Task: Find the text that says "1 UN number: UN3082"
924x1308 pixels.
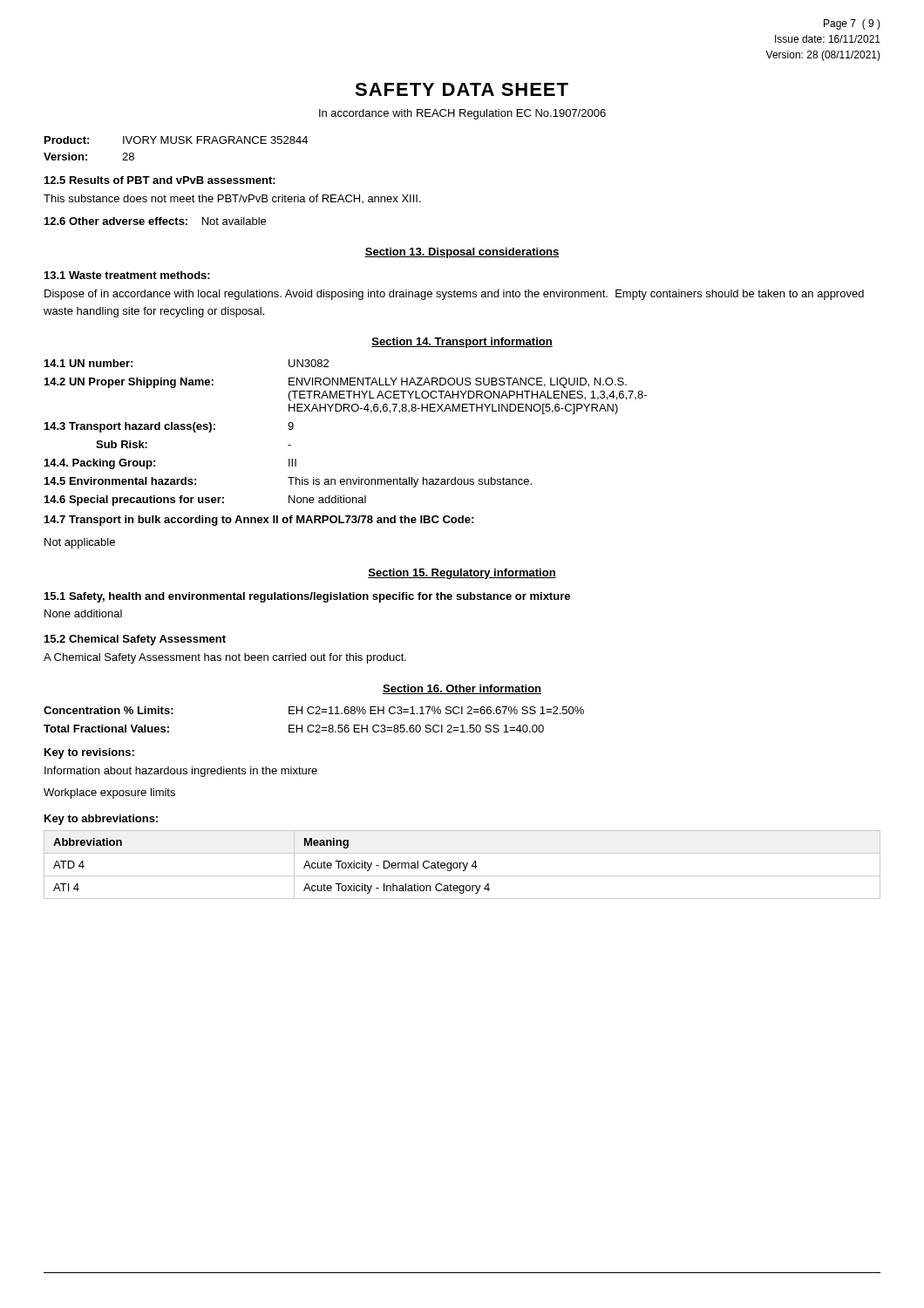Action: pos(92,362)
